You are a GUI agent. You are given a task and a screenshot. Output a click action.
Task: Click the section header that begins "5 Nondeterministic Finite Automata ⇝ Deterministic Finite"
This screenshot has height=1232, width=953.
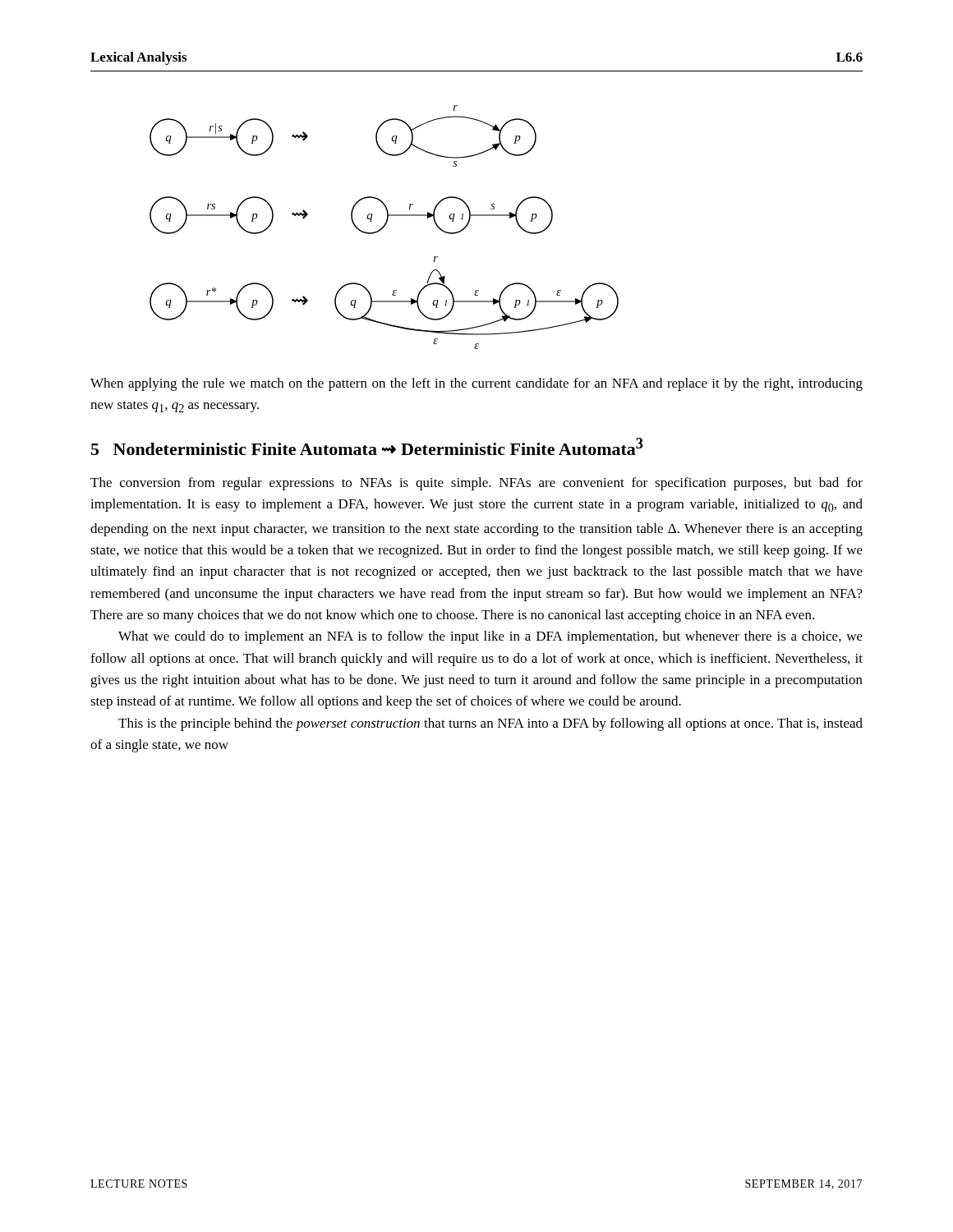(x=367, y=447)
